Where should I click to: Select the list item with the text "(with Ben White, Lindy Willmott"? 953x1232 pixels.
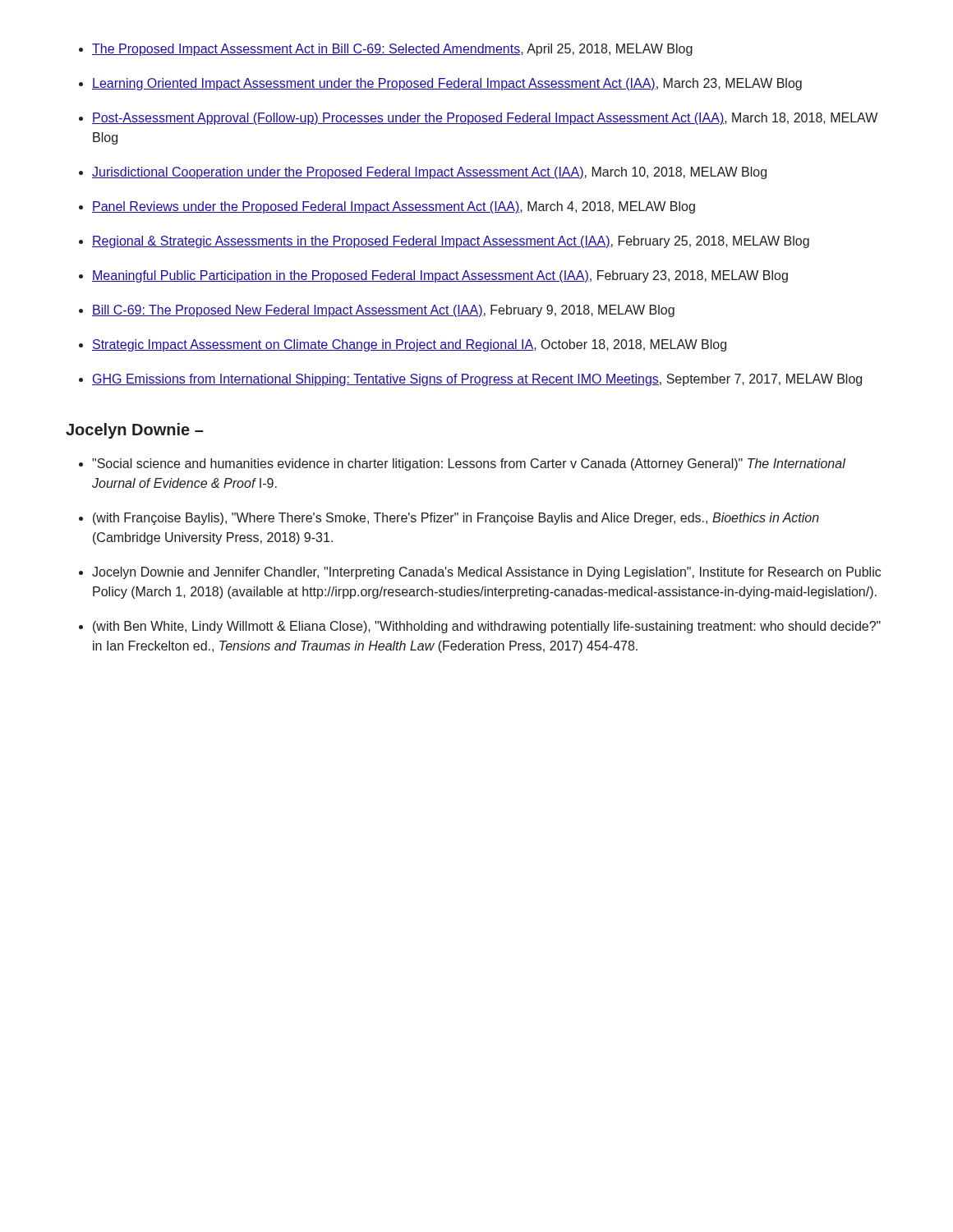pos(487,636)
